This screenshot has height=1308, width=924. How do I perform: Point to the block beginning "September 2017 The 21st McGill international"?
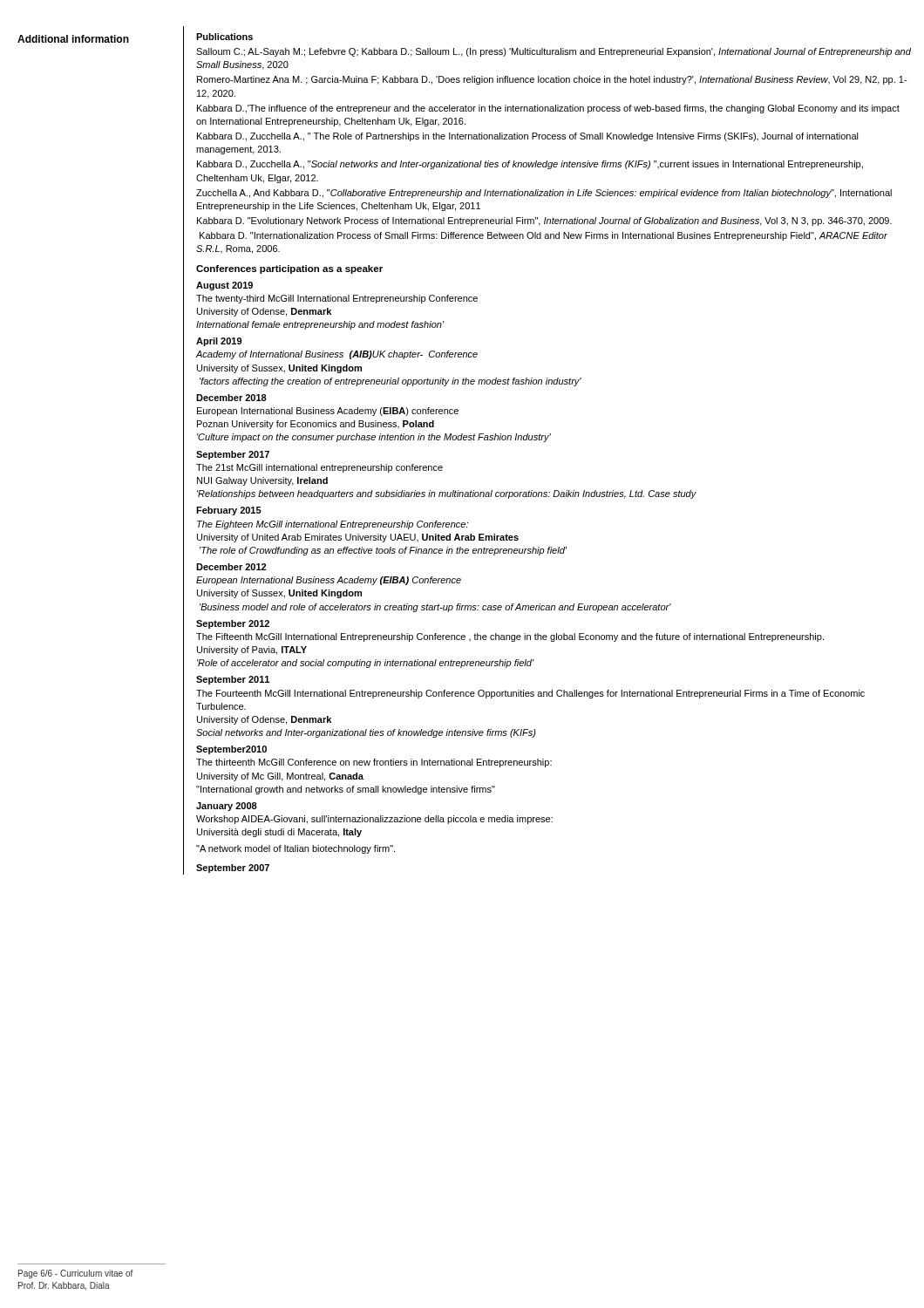[x=446, y=474]
